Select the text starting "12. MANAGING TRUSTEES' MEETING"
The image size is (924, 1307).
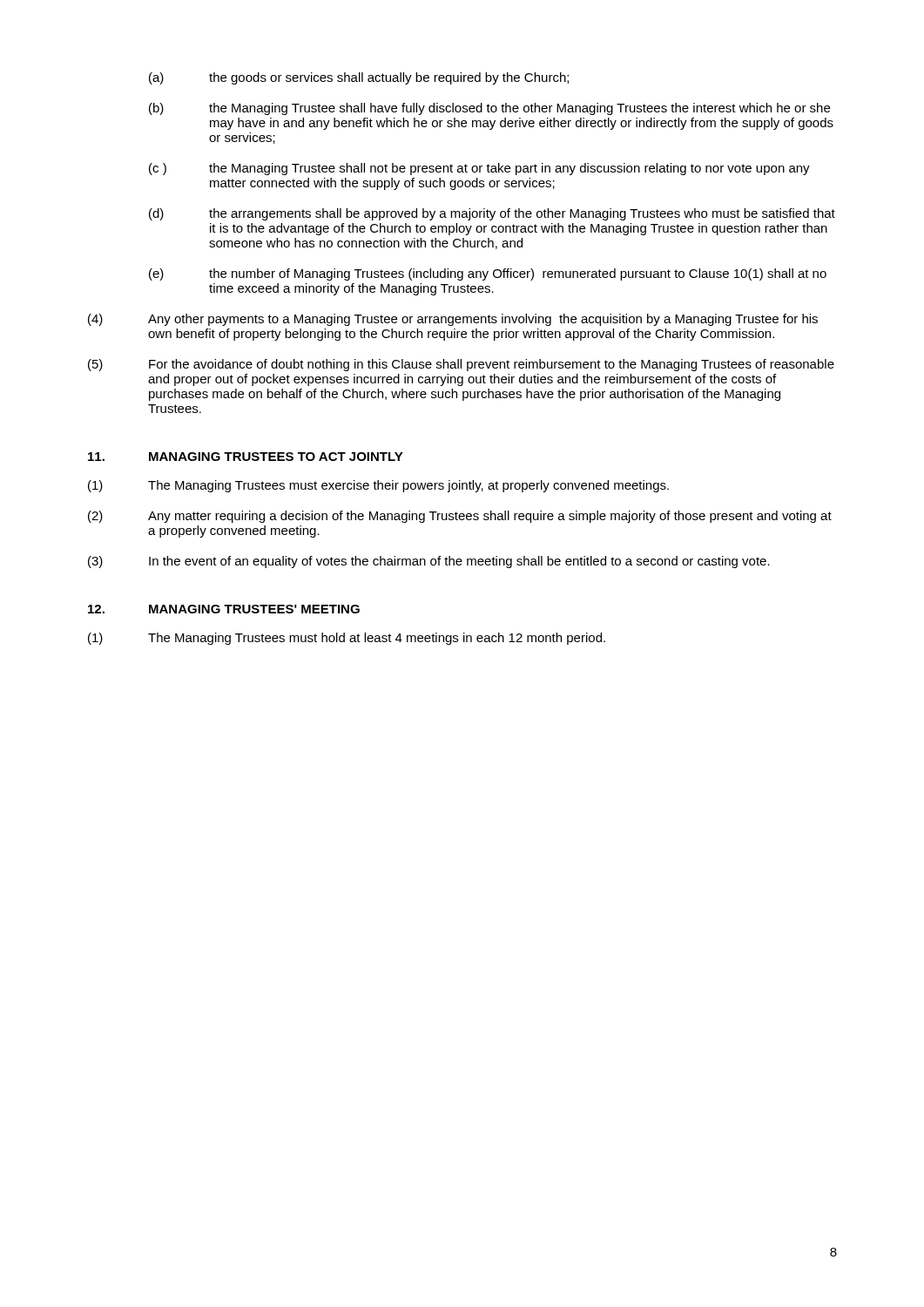[x=224, y=609]
